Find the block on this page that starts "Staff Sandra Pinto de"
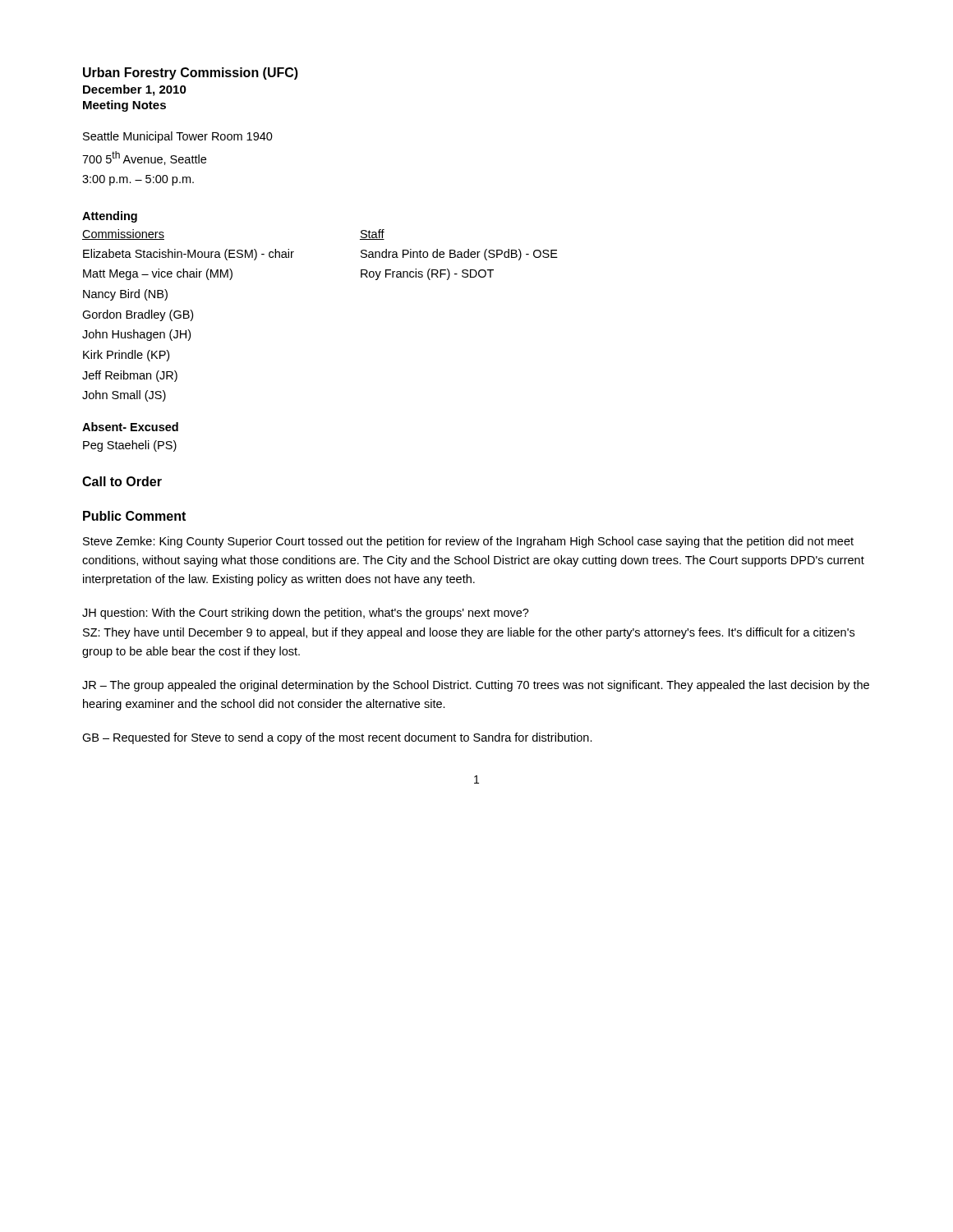Image resolution: width=953 pixels, height=1232 pixels. (x=459, y=256)
